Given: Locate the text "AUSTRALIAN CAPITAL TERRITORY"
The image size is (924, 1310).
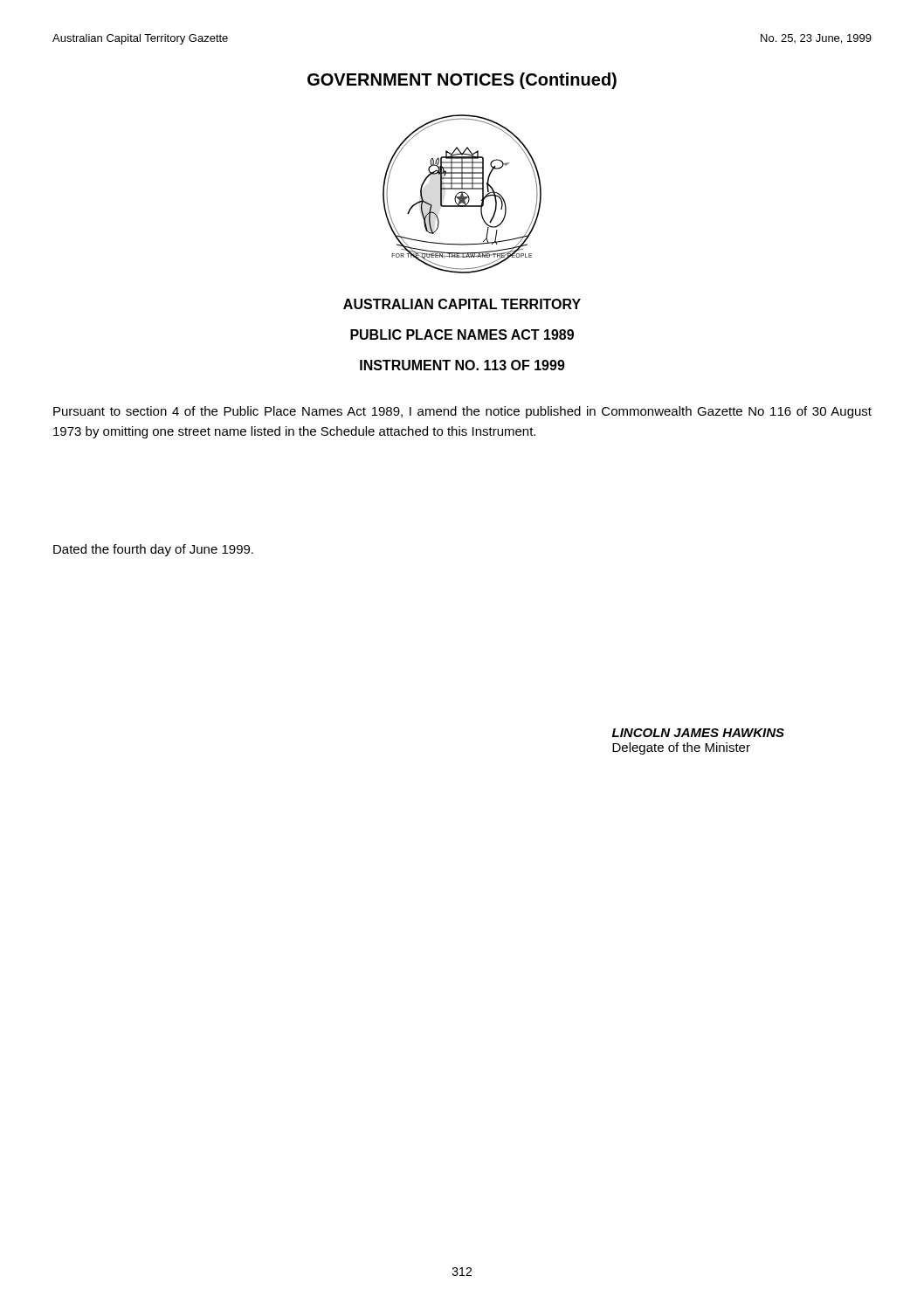Looking at the screenshot, I should coord(462,304).
